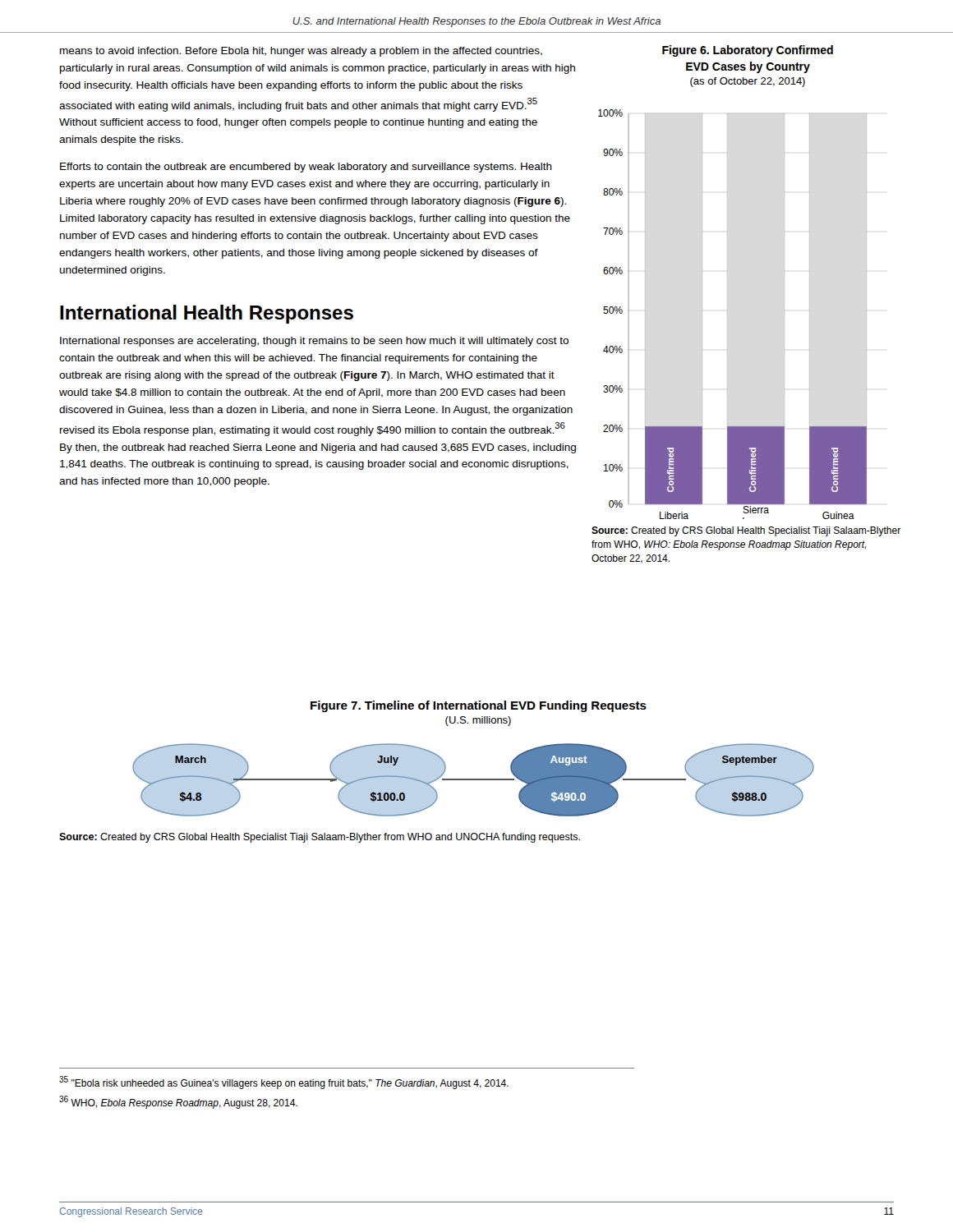
Task: Locate the footnote that says "36 WHO, Ebola Response Roadmap, August 28,"
Action: click(x=179, y=1102)
